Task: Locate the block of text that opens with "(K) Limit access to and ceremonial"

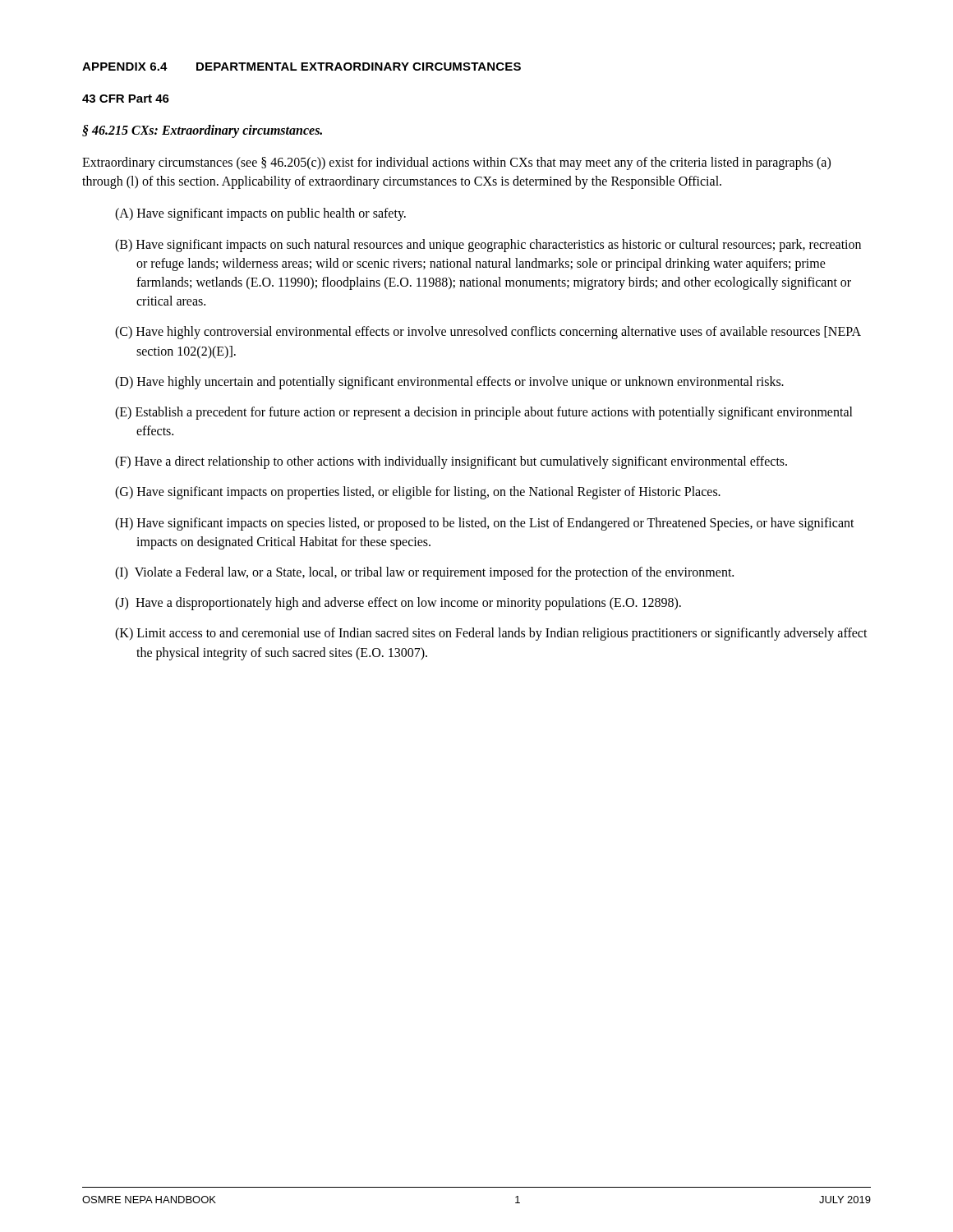Action: 491,643
